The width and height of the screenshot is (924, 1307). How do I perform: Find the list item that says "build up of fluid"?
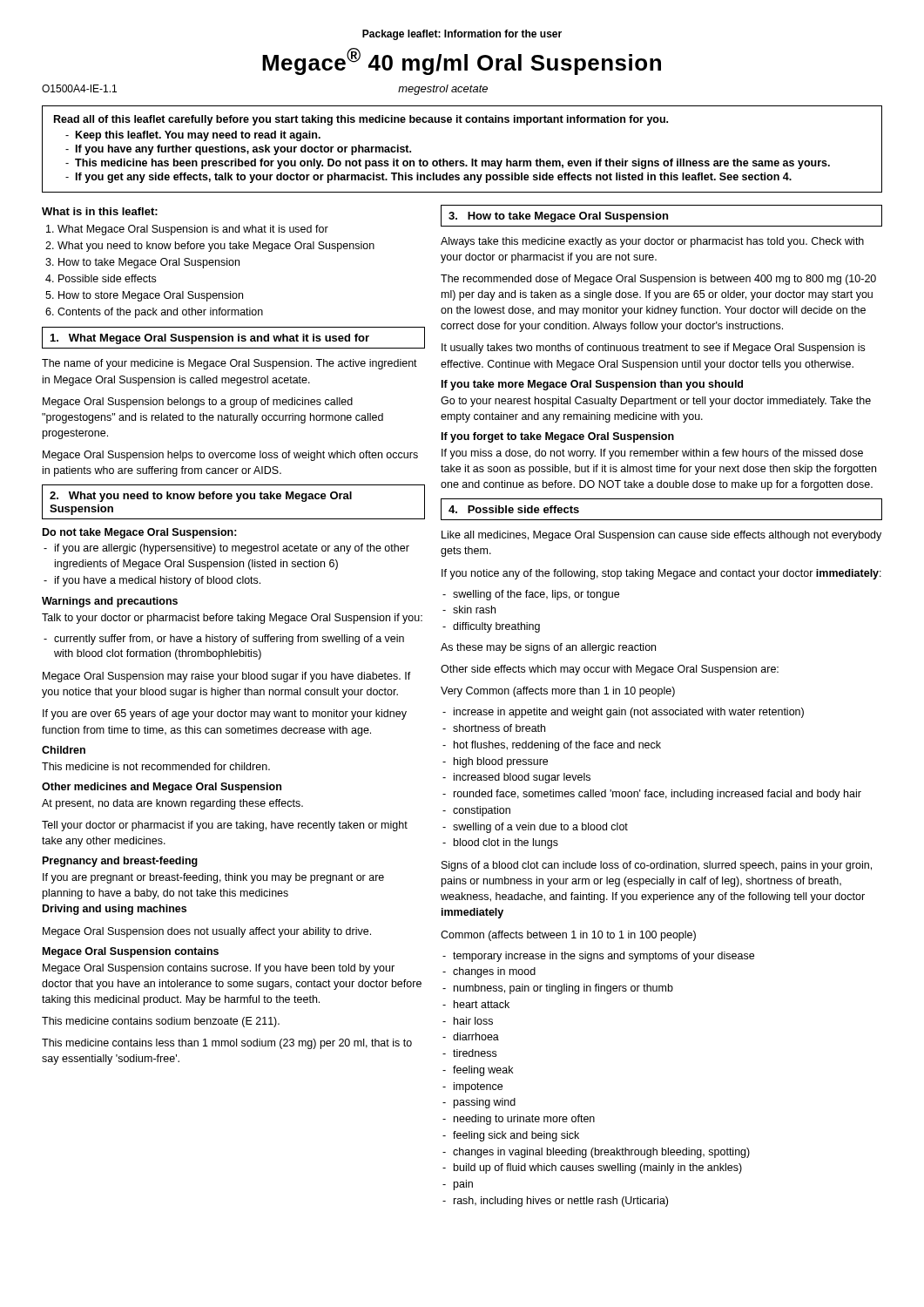(x=597, y=1168)
